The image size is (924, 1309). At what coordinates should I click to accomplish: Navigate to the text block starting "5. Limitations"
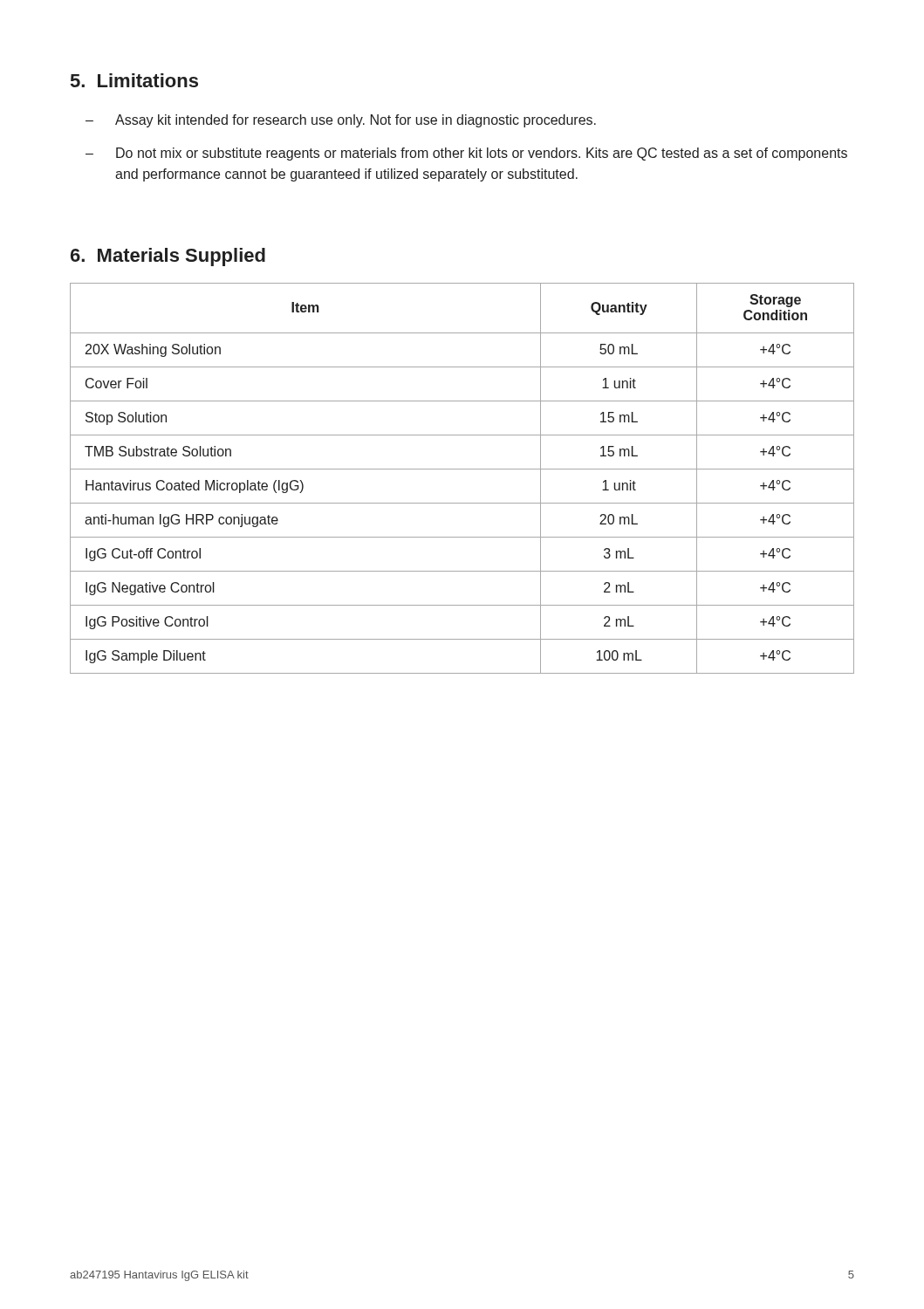[x=134, y=81]
